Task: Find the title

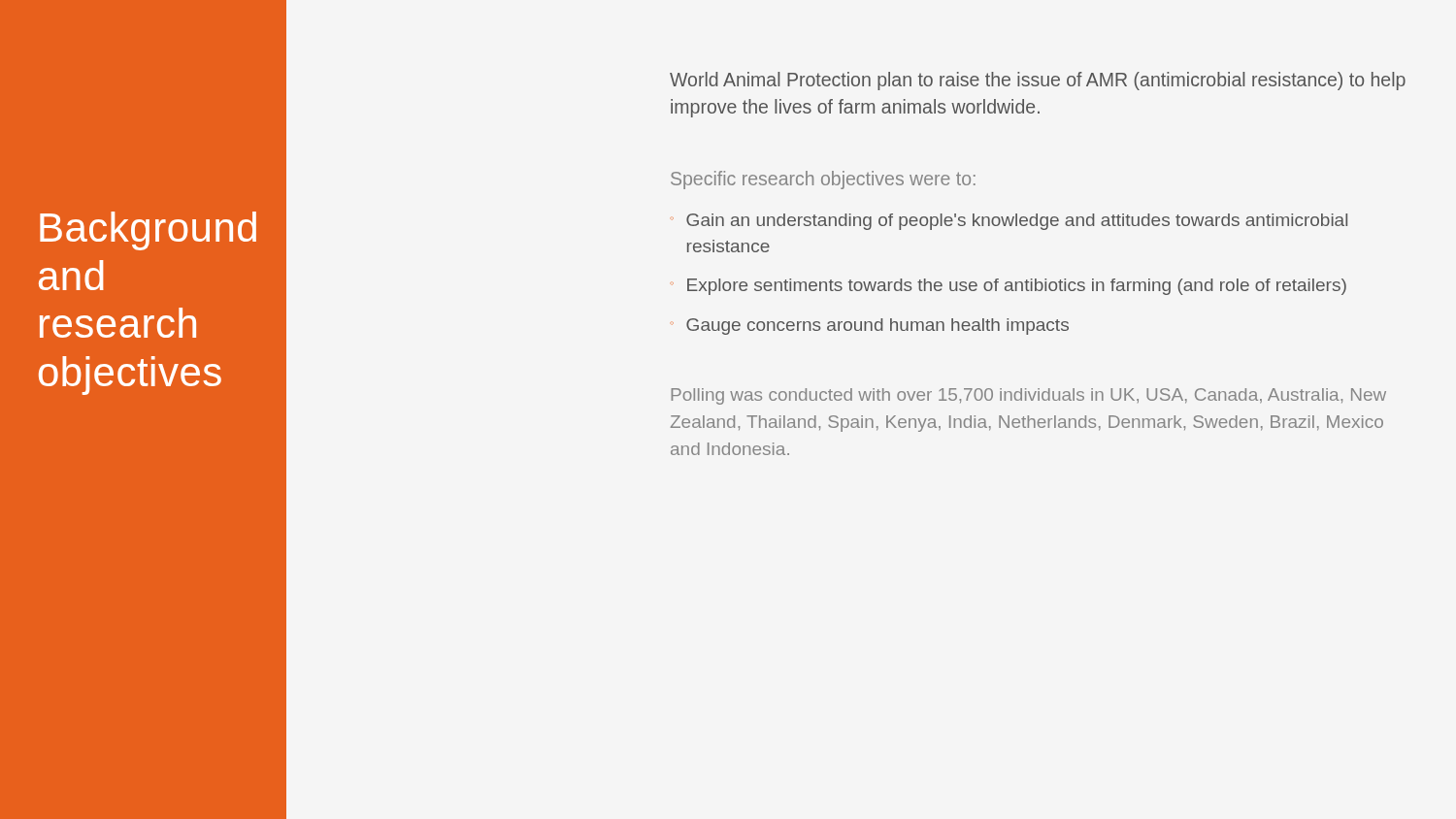Action: 148,300
